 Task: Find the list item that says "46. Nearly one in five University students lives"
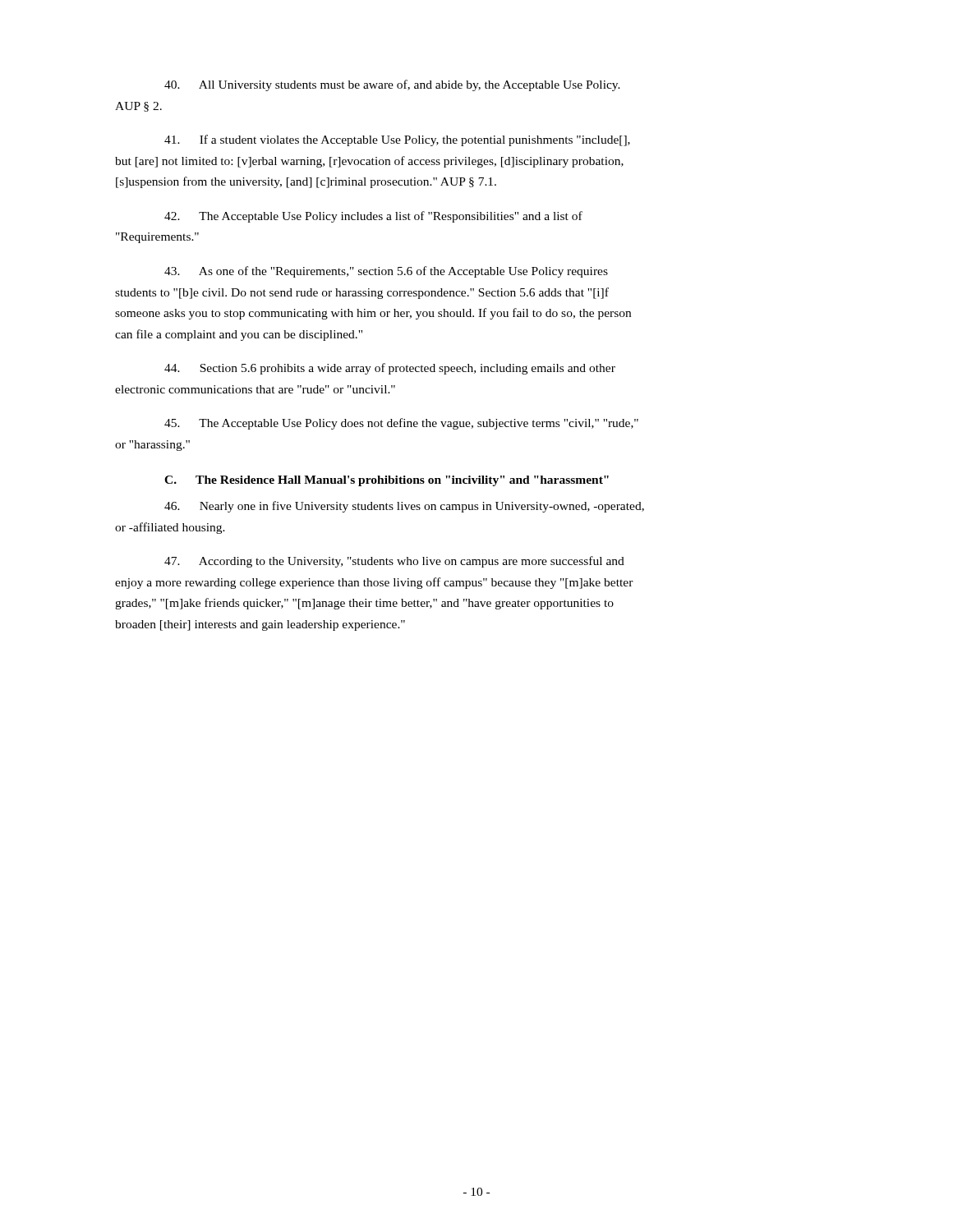(x=476, y=516)
